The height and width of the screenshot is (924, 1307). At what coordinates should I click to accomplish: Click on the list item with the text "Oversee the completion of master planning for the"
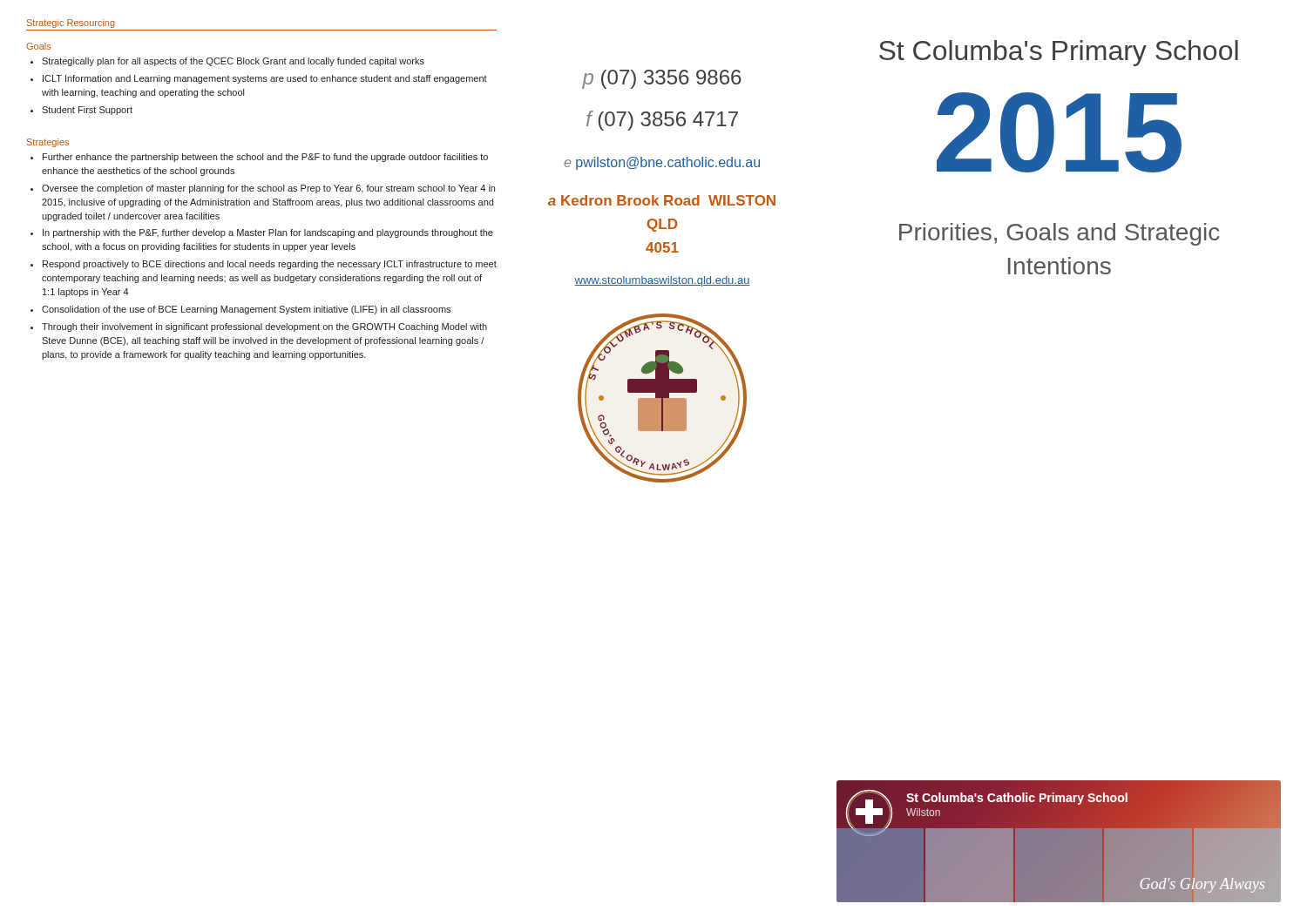point(269,202)
